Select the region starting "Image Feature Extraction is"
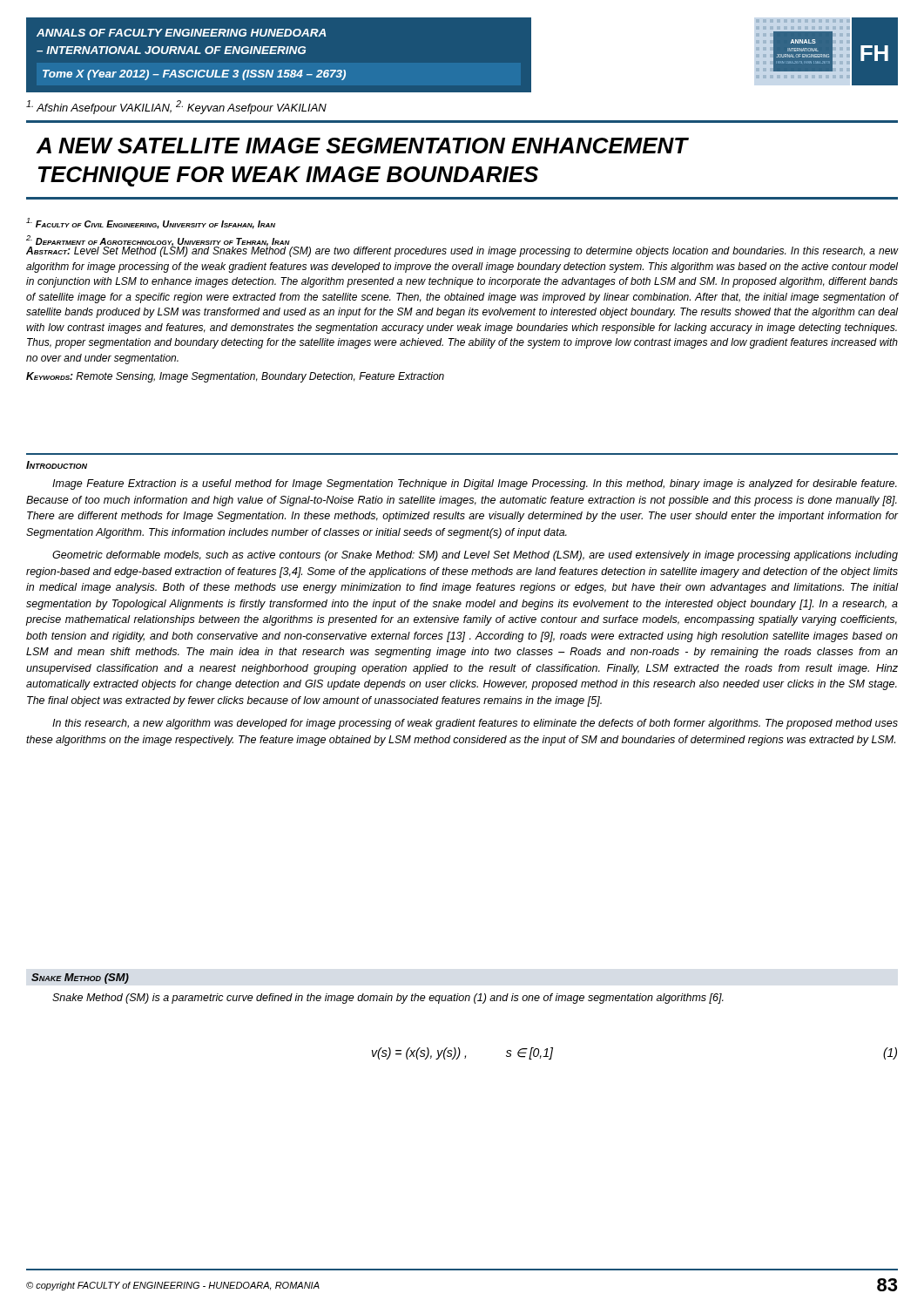 pyautogui.click(x=462, y=612)
